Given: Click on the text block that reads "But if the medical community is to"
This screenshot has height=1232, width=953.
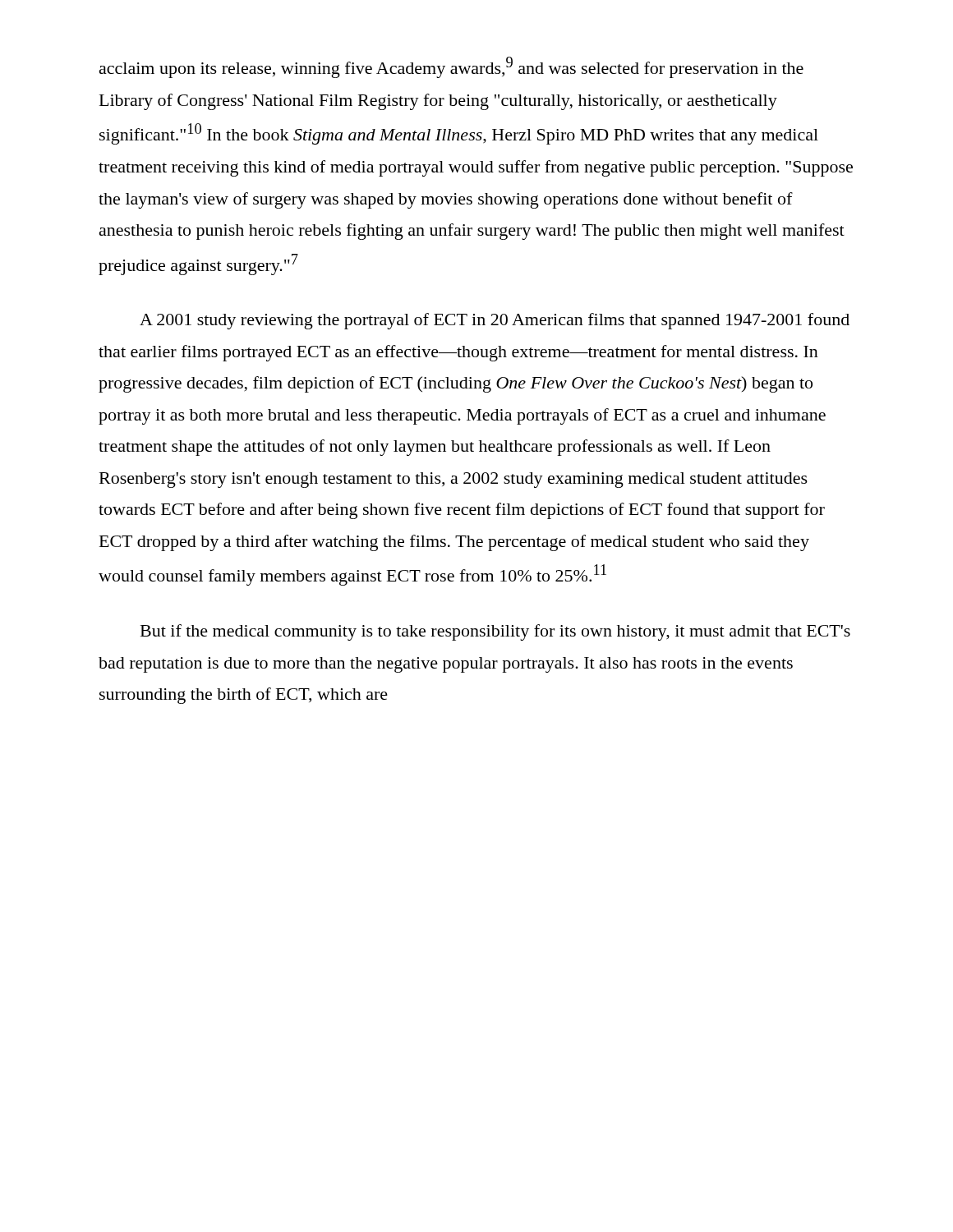Looking at the screenshot, I should (476, 663).
